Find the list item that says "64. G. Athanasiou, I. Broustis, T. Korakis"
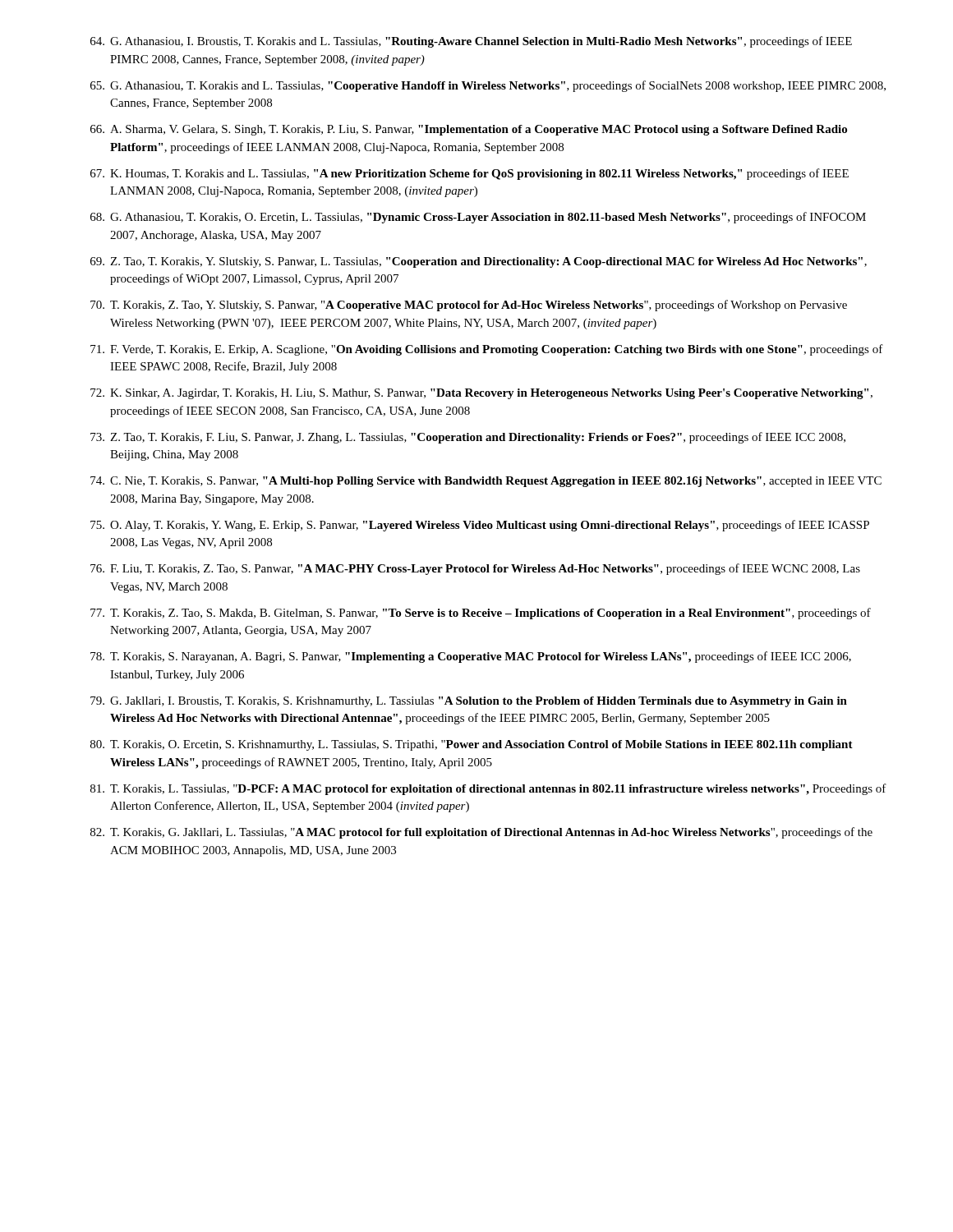The height and width of the screenshot is (1232, 953). 476,51
